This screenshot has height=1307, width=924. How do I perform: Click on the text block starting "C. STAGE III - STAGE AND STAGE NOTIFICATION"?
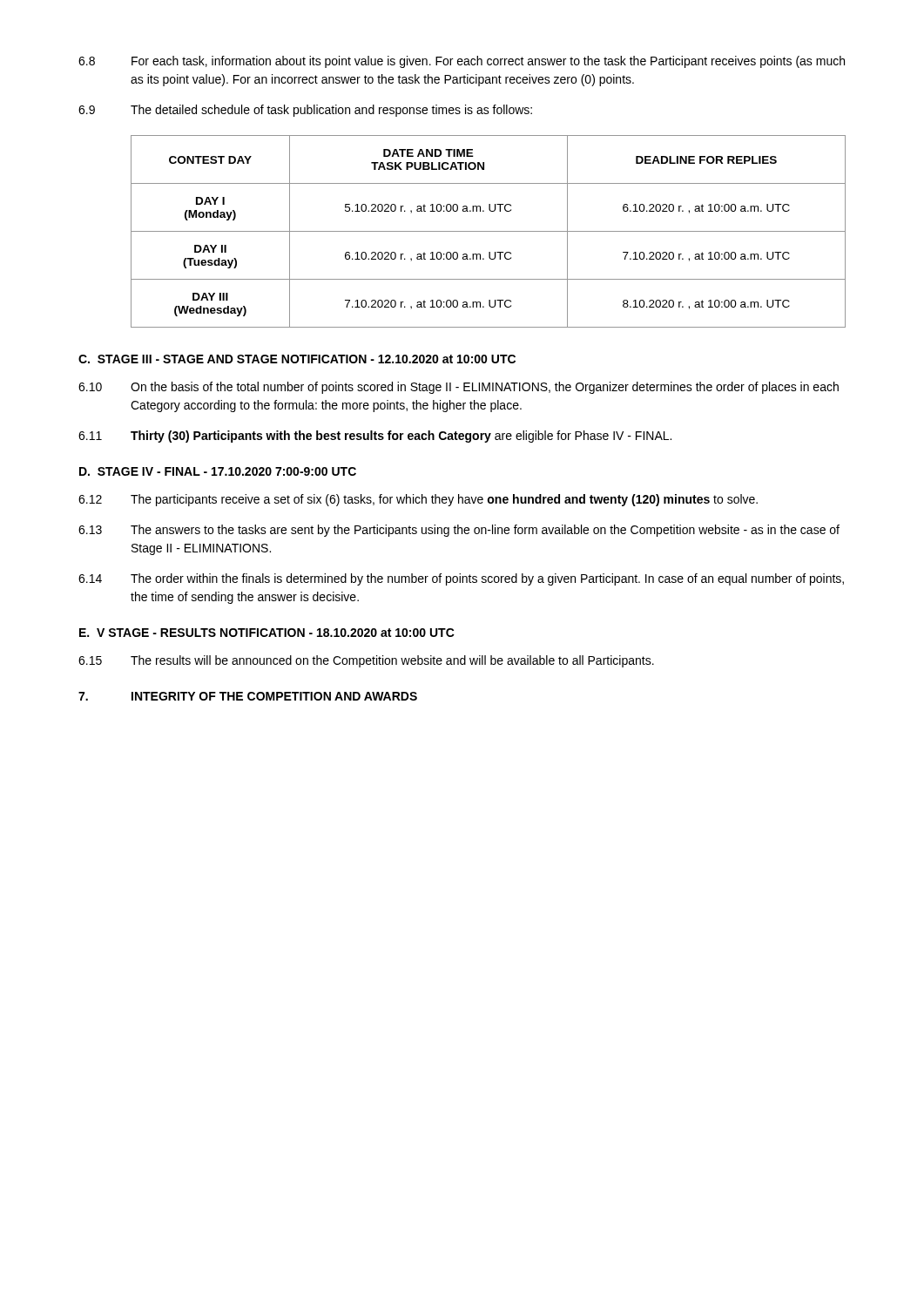[x=297, y=359]
